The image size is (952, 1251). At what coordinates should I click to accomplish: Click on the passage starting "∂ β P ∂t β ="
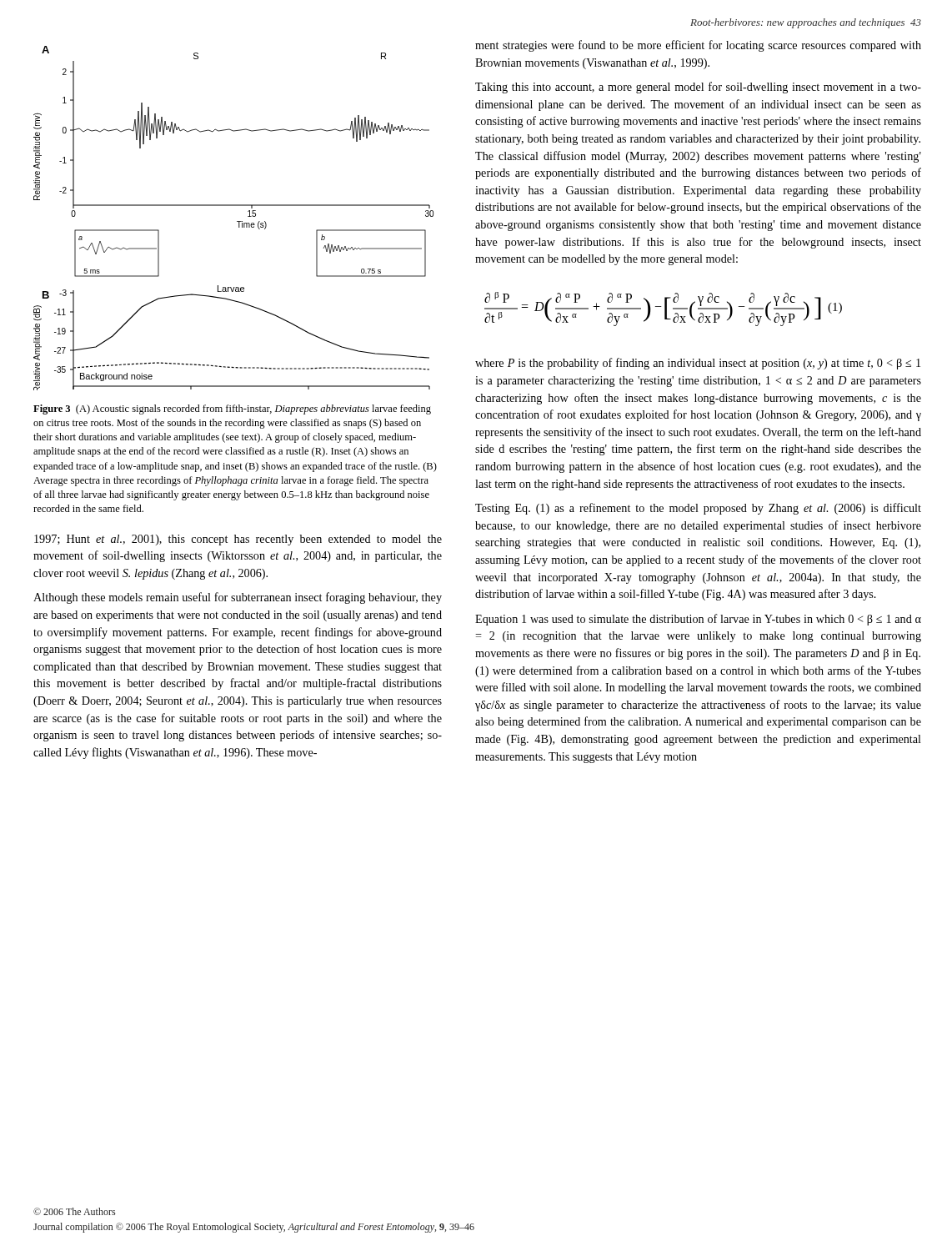click(698, 308)
